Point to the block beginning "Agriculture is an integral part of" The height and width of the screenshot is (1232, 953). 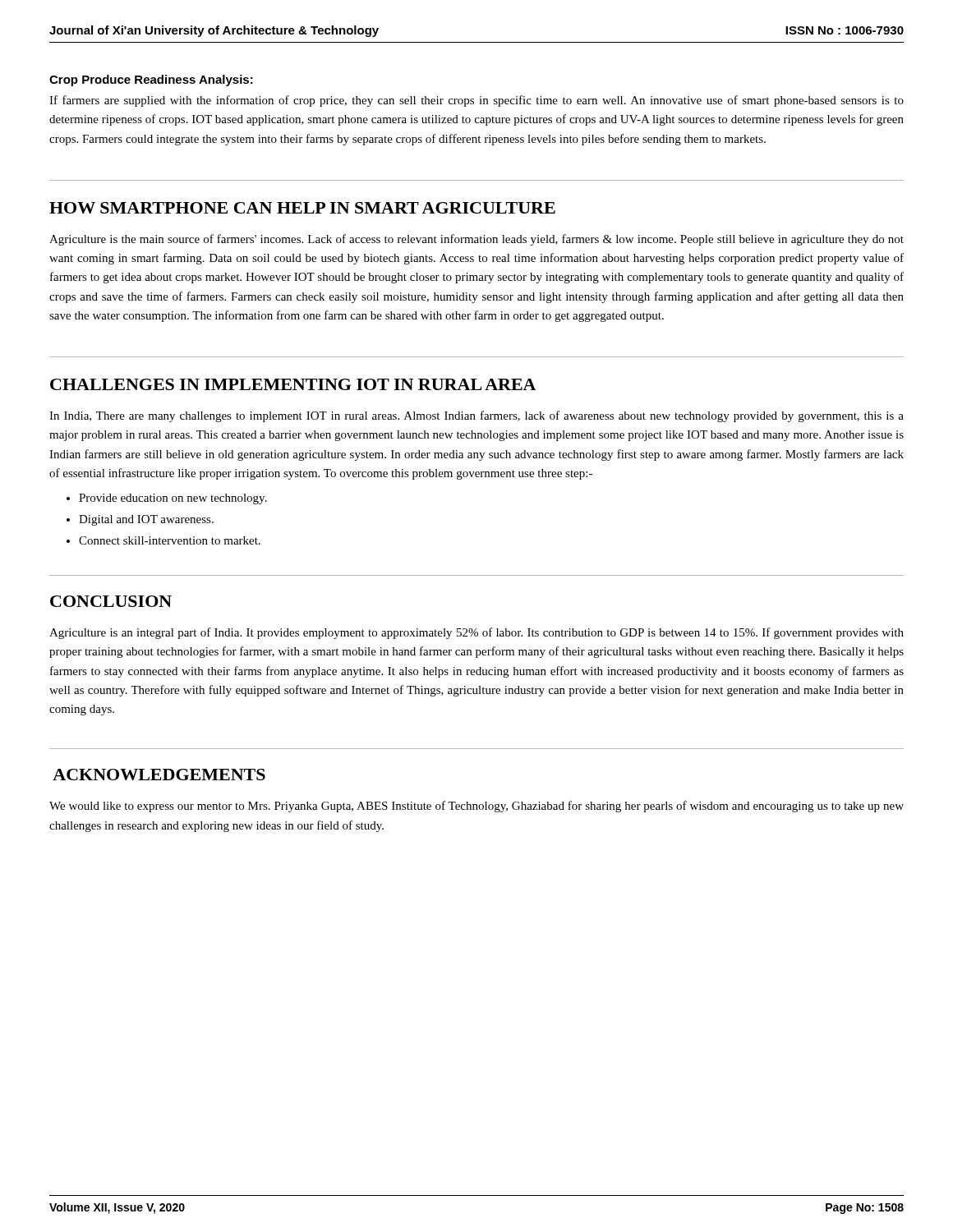[x=476, y=671]
